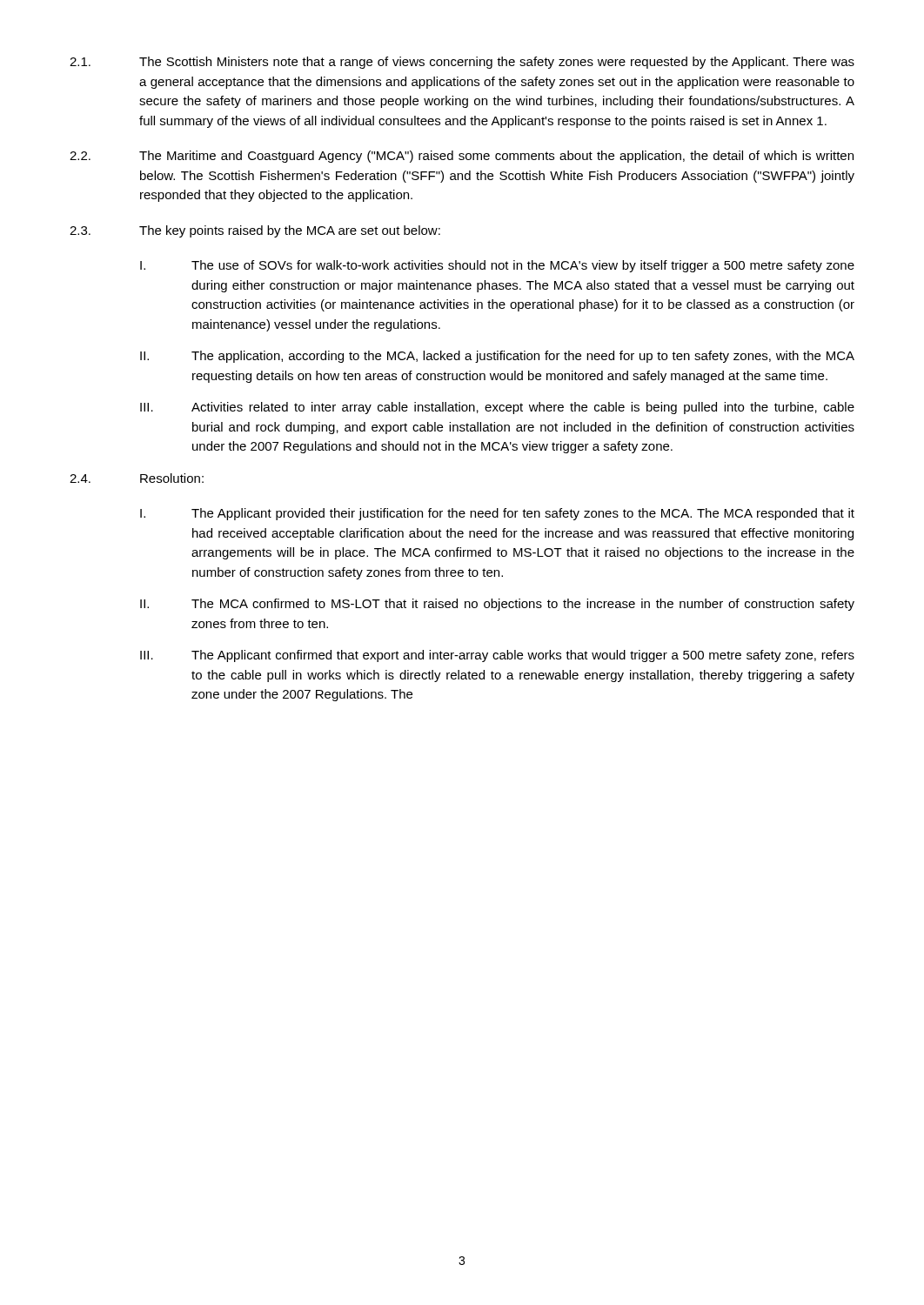
Task: Select the list item that says "I. The Applicant"
Action: [x=497, y=543]
